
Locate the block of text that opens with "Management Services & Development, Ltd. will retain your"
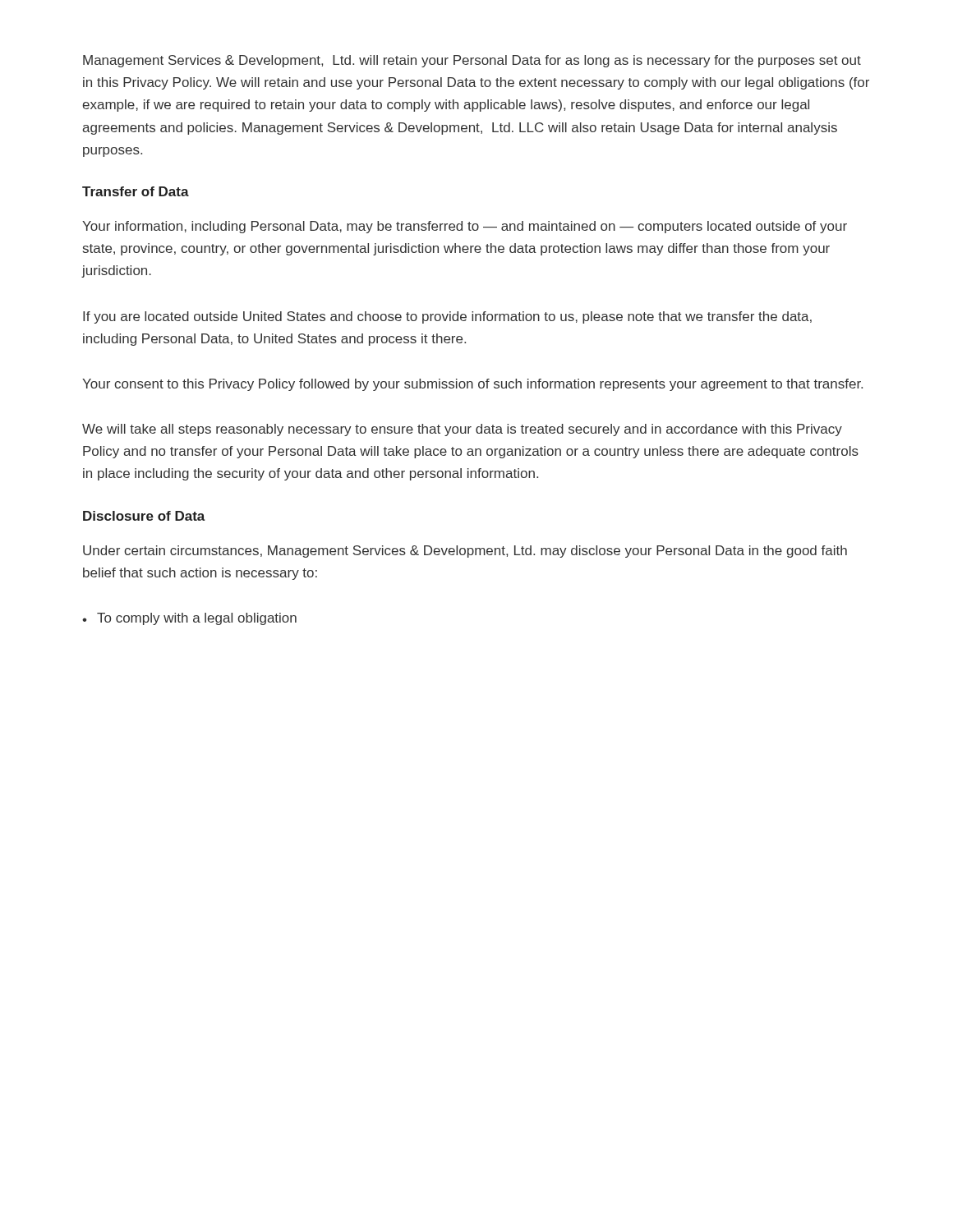click(476, 105)
